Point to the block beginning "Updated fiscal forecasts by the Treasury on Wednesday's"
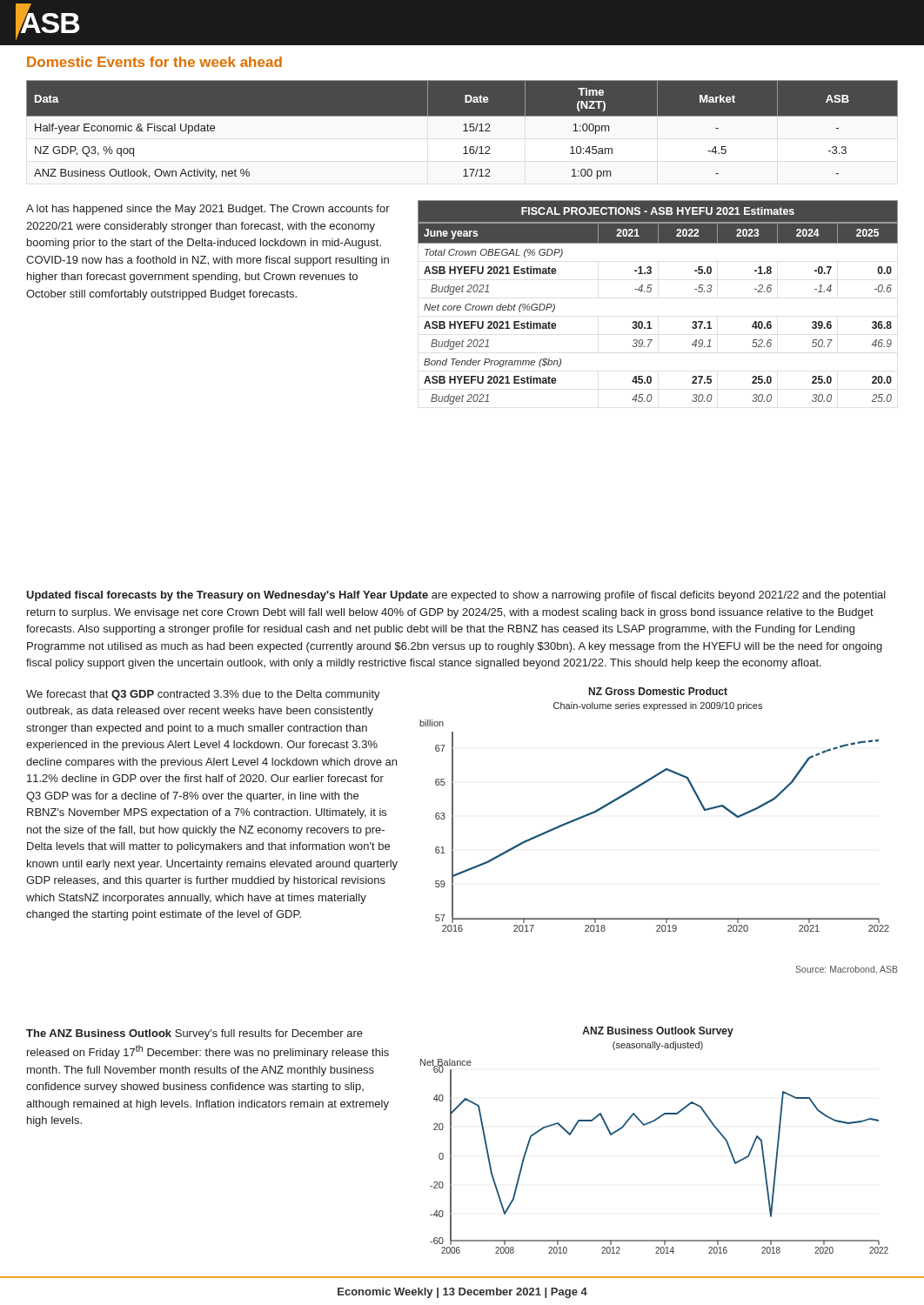 pos(456,629)
